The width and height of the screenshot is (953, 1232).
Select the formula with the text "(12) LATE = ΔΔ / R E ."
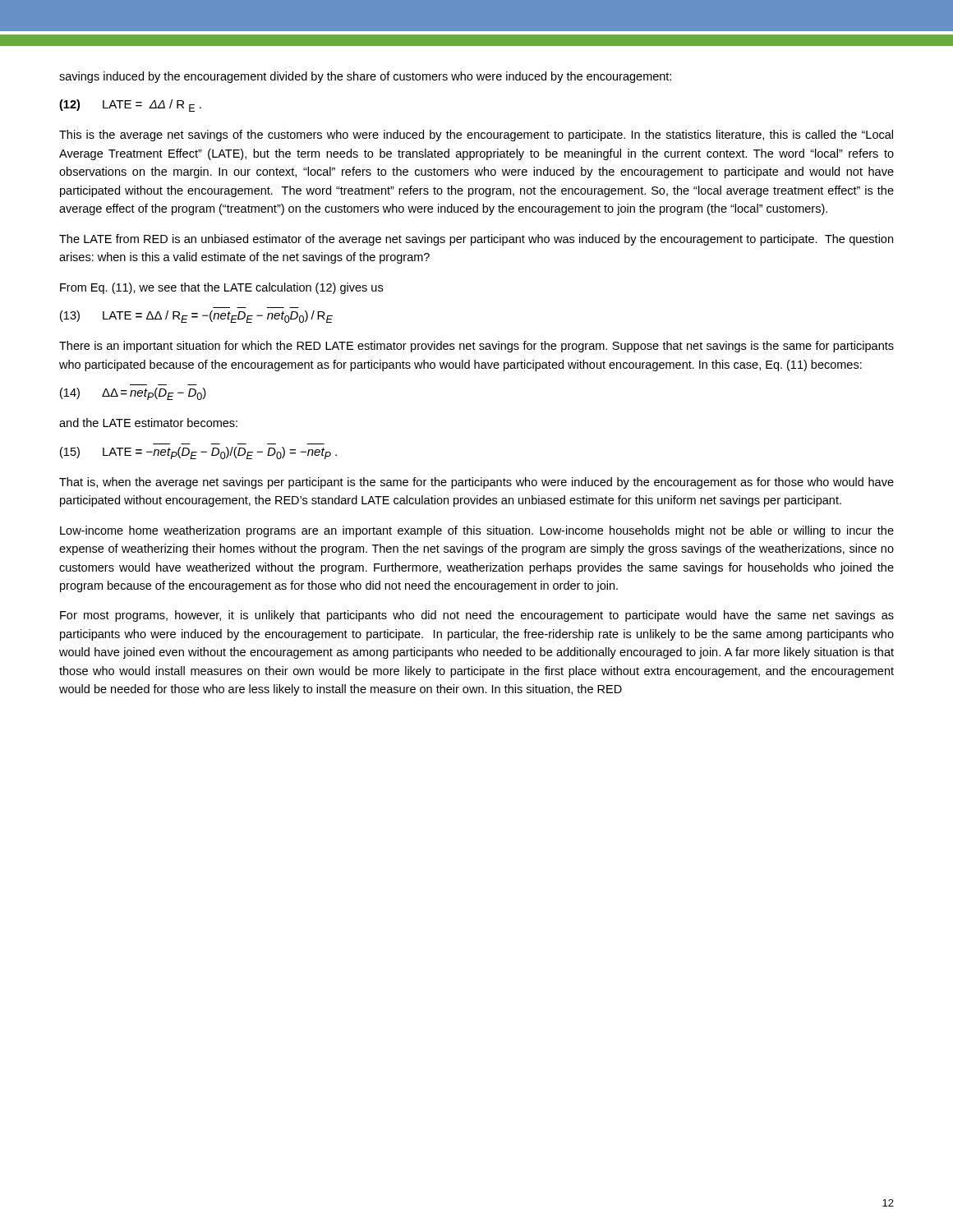pos(131,106)
